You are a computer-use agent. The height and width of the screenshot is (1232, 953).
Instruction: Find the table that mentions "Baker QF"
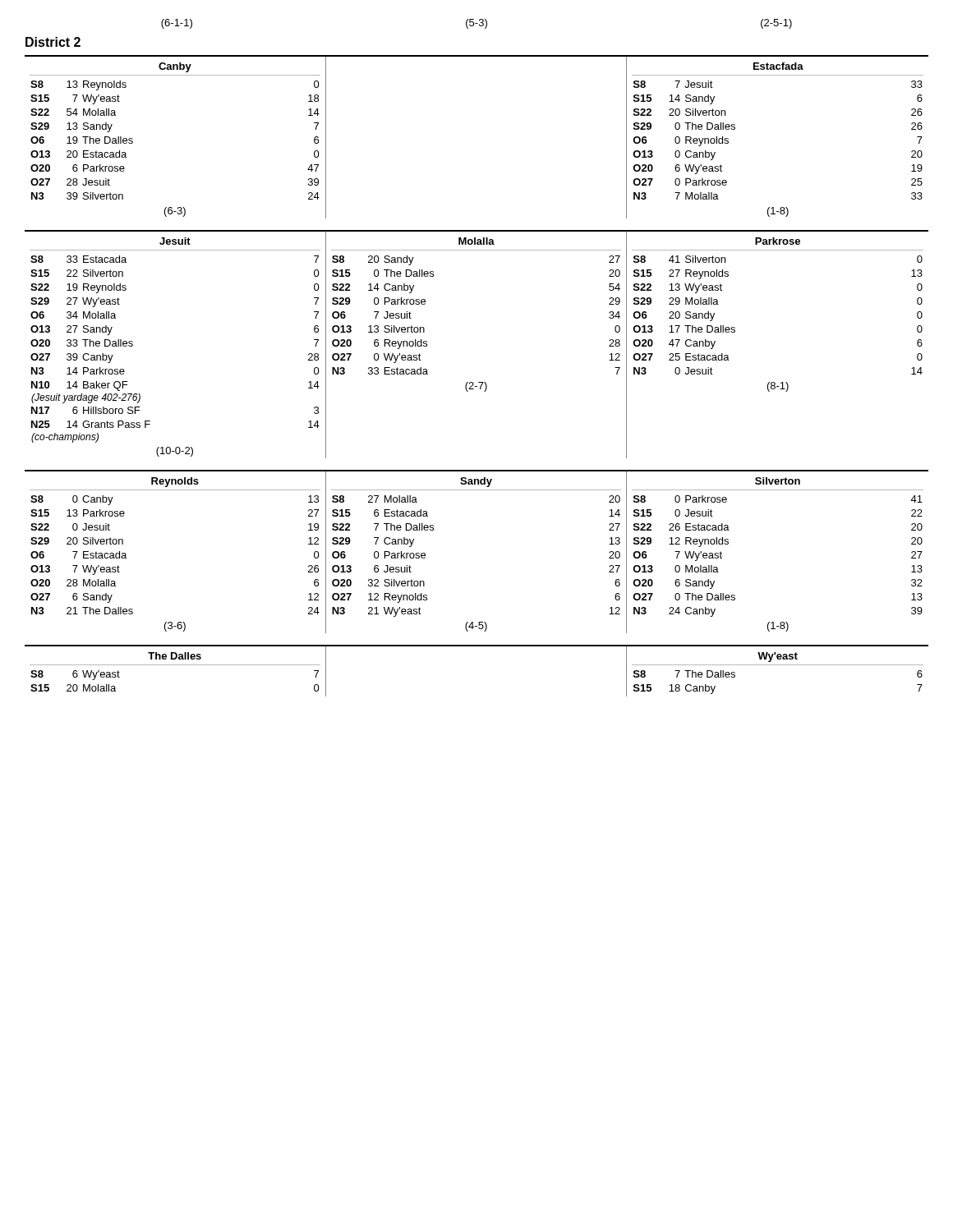175,345
